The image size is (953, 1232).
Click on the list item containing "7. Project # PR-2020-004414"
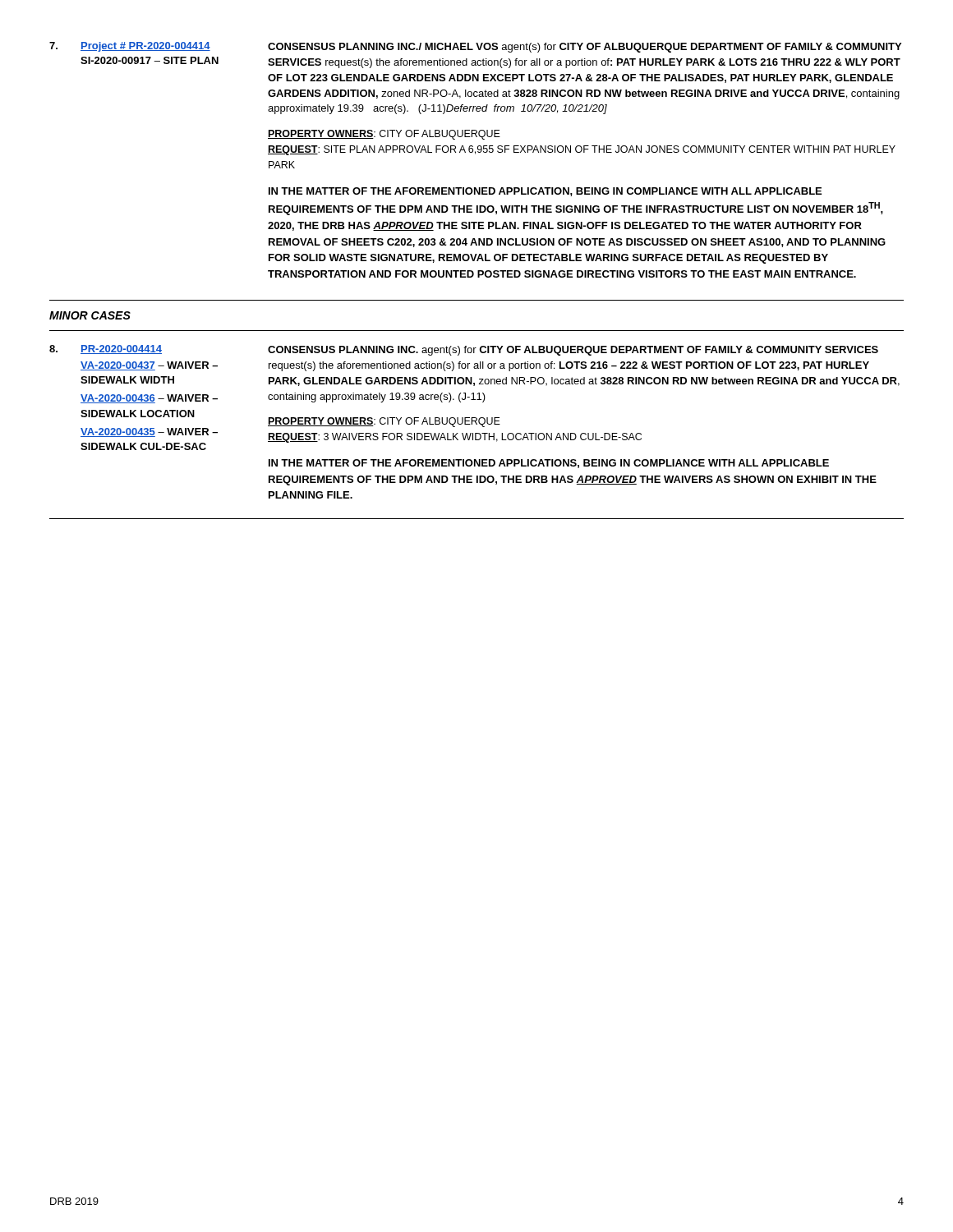click(x=476, y=161)
